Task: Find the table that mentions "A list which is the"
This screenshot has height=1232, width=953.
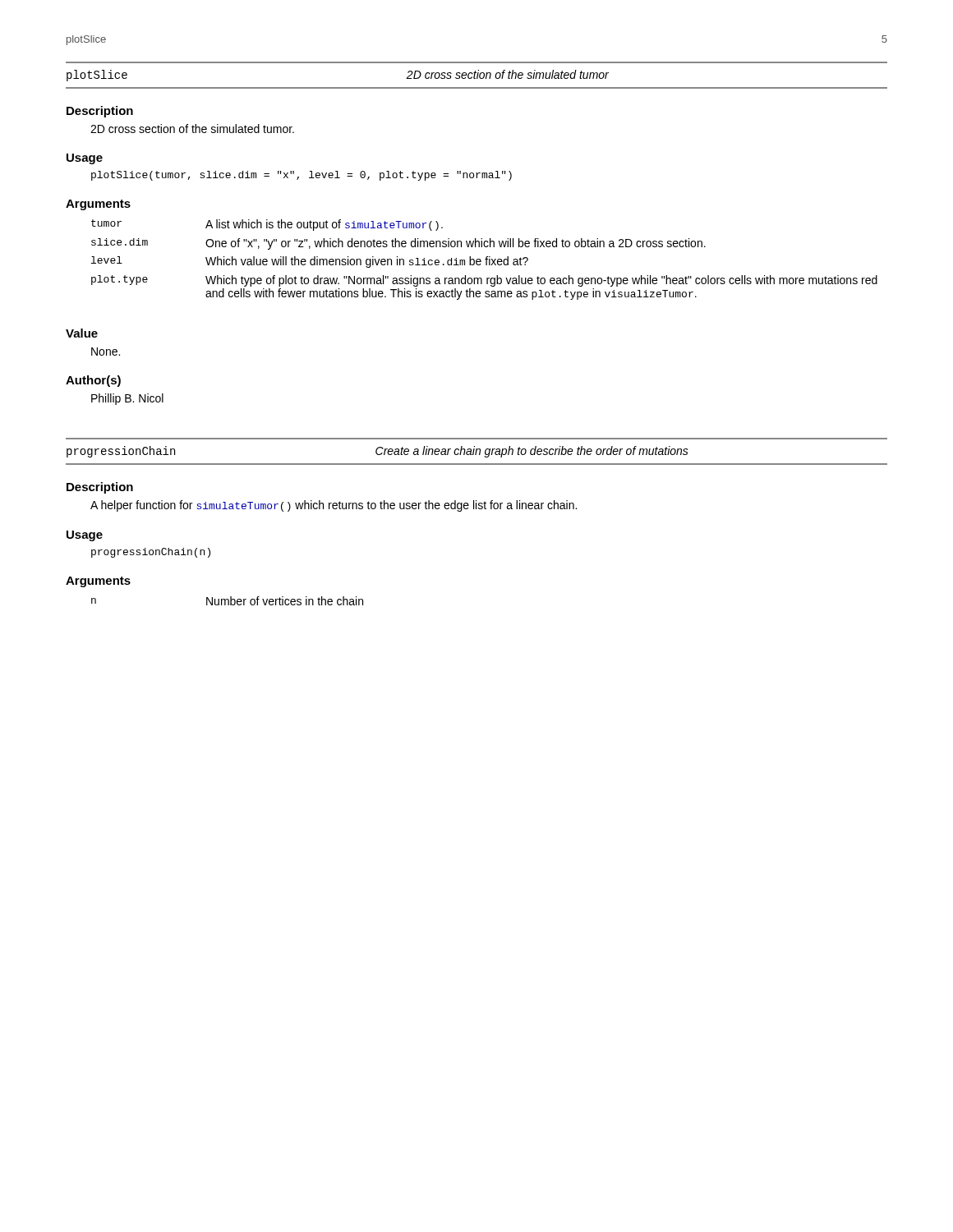Action: click(476, 259)
